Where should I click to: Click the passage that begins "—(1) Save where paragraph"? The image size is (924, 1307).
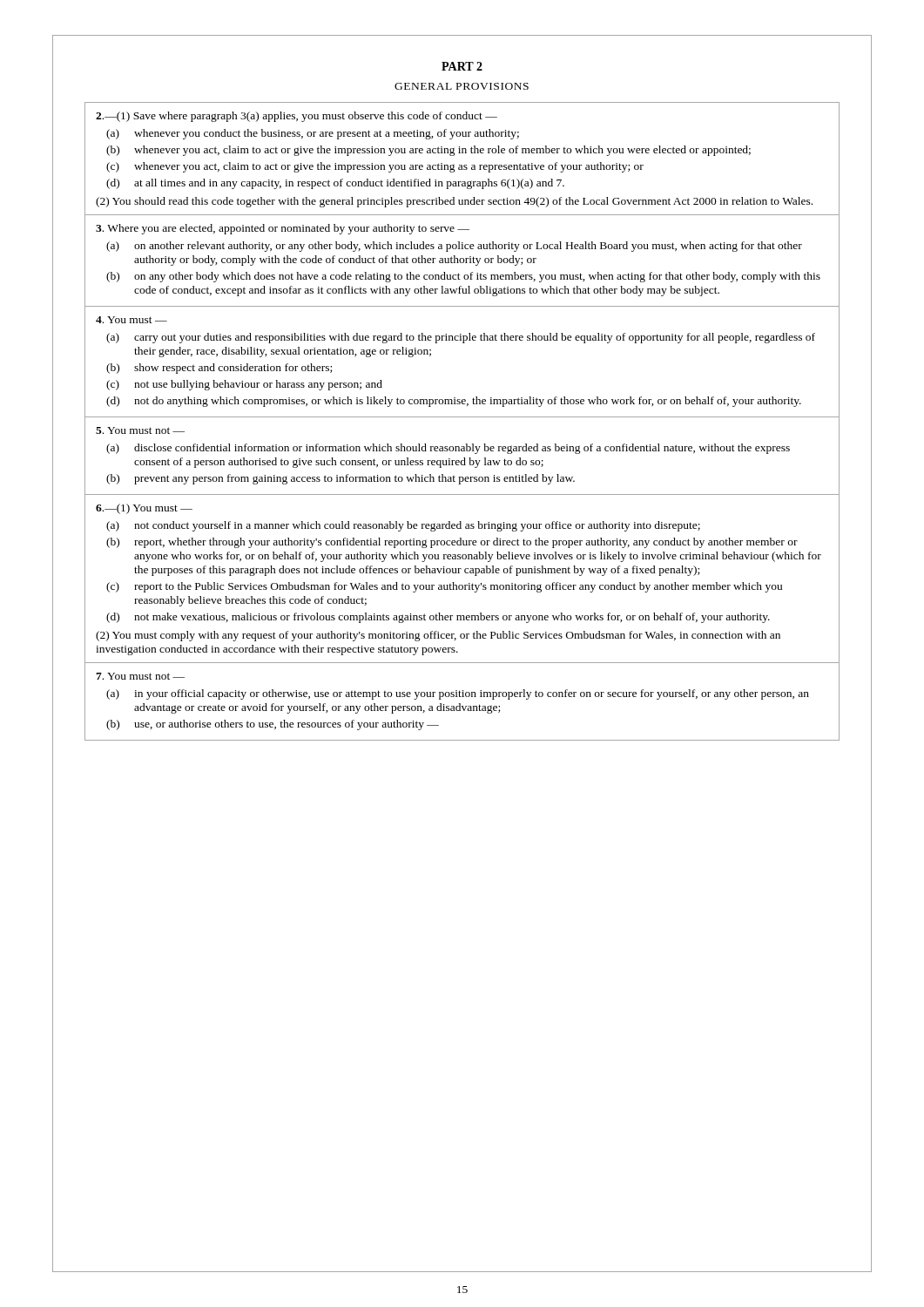point(462,159)
